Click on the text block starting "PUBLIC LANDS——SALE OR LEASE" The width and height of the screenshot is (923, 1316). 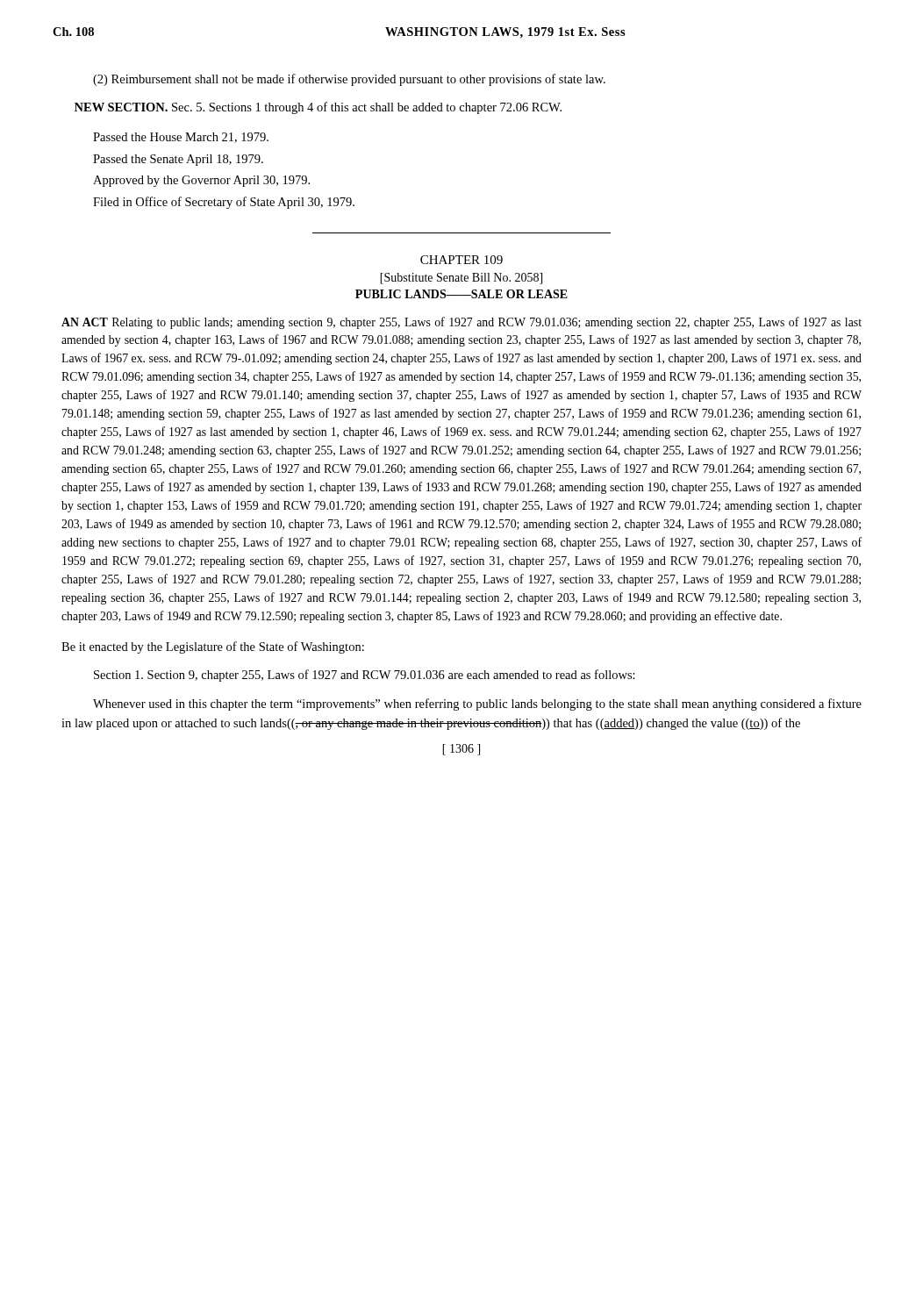point(462,294)
